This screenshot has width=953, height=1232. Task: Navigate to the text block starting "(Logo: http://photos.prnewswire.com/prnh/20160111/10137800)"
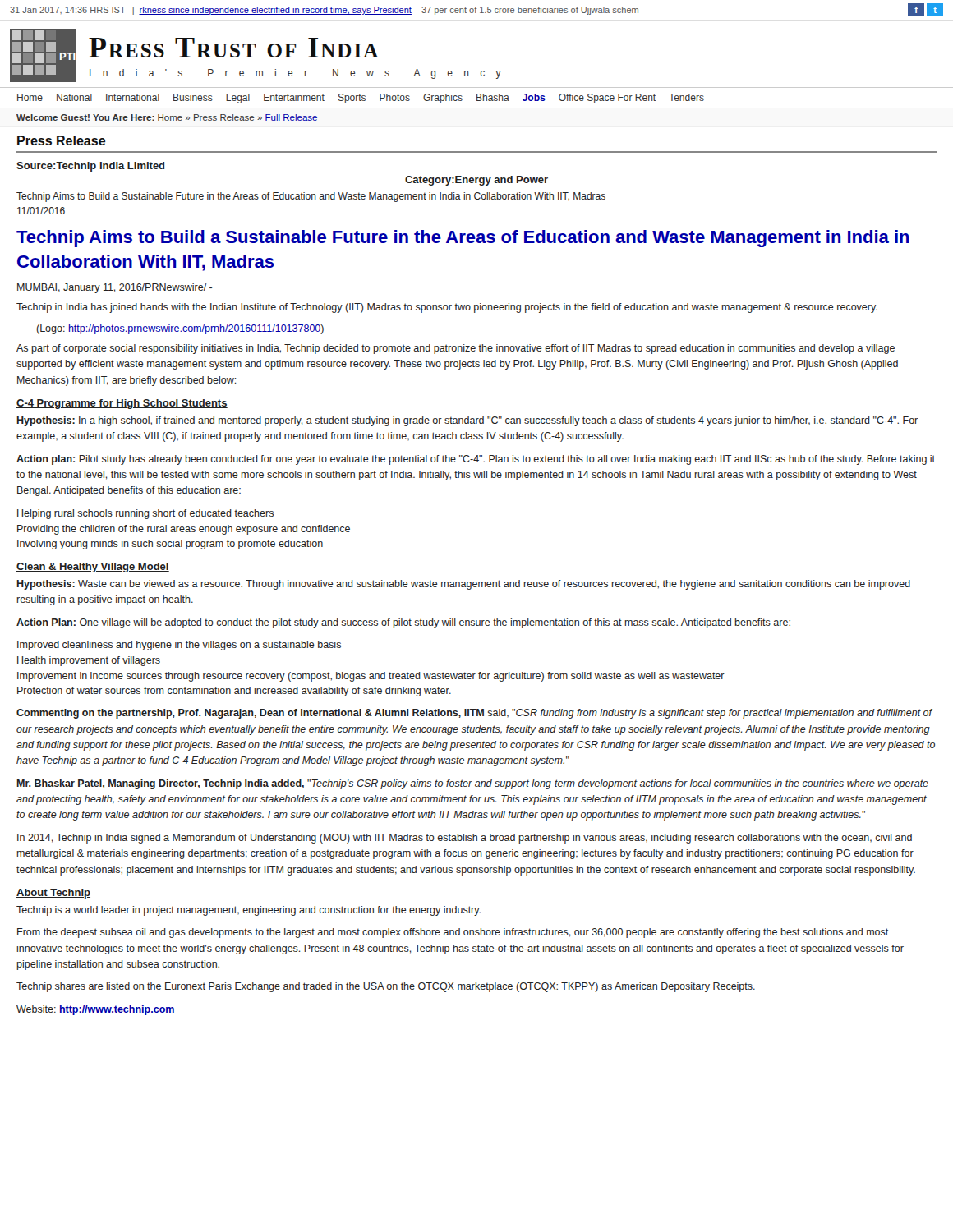pos(180,328)
